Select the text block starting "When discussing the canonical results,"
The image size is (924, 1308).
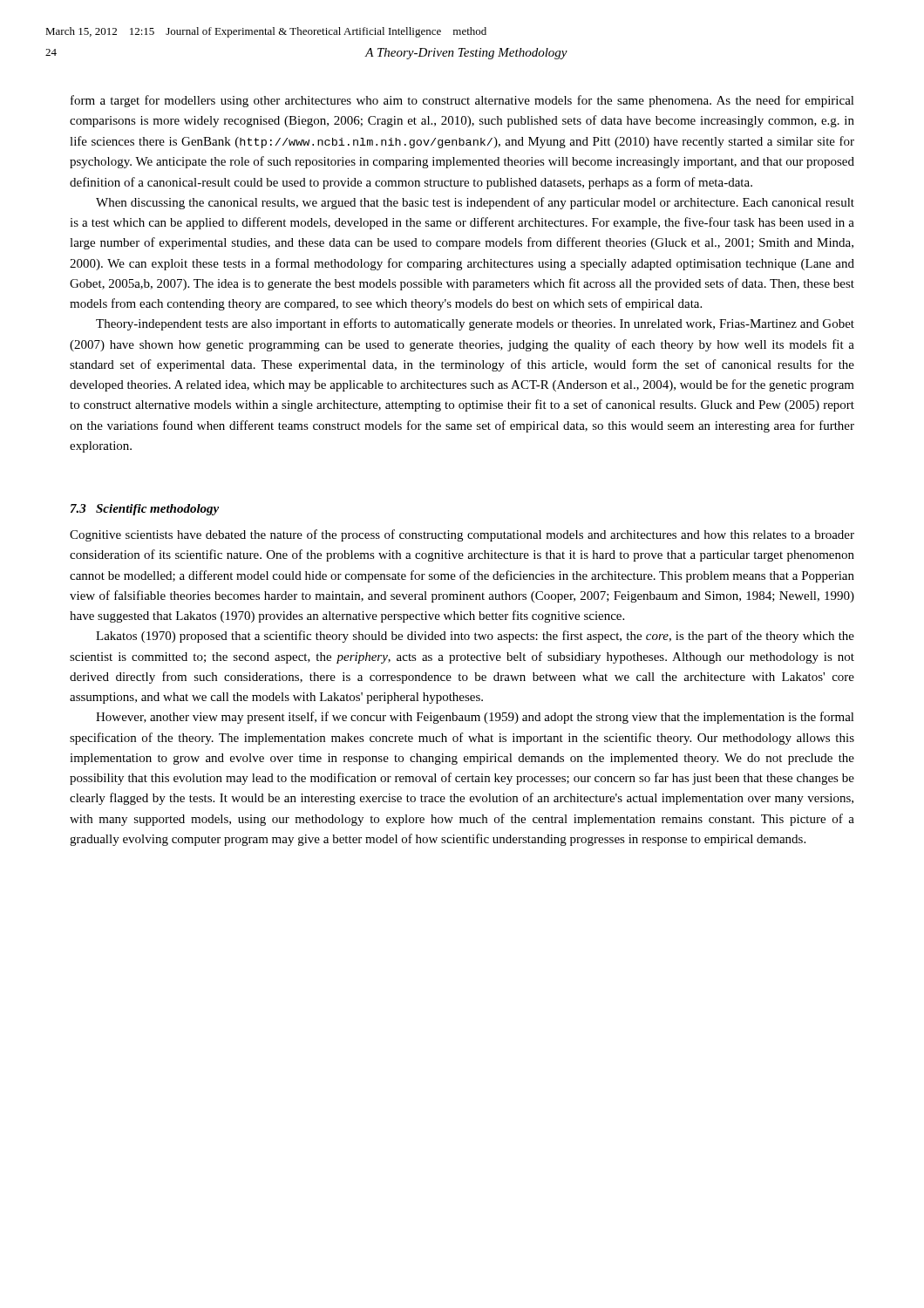coord(462,253)
